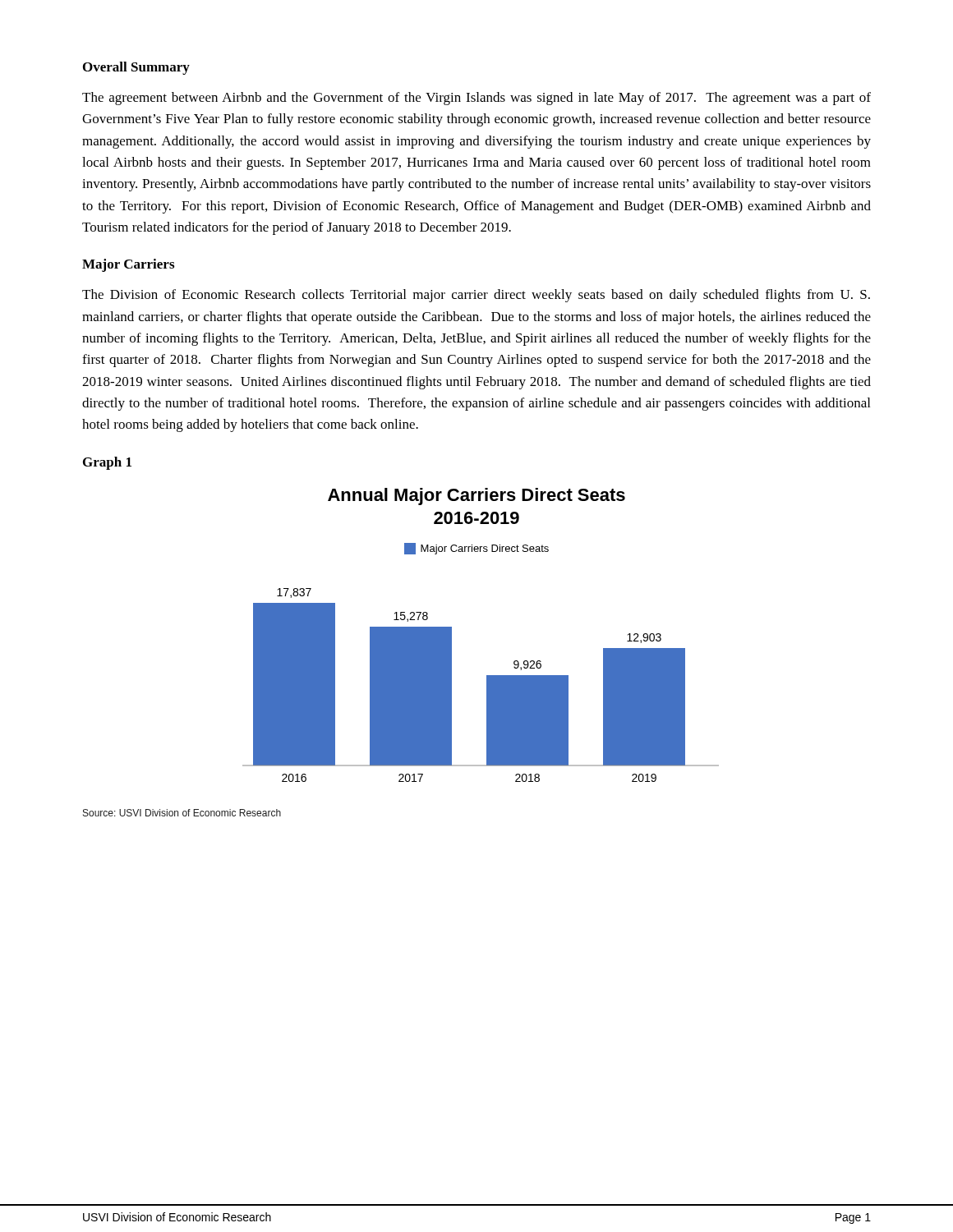Select the bar chart
Image resolution: width=953 pixels, height=1232 pixels.
click(x=476, y=641)
